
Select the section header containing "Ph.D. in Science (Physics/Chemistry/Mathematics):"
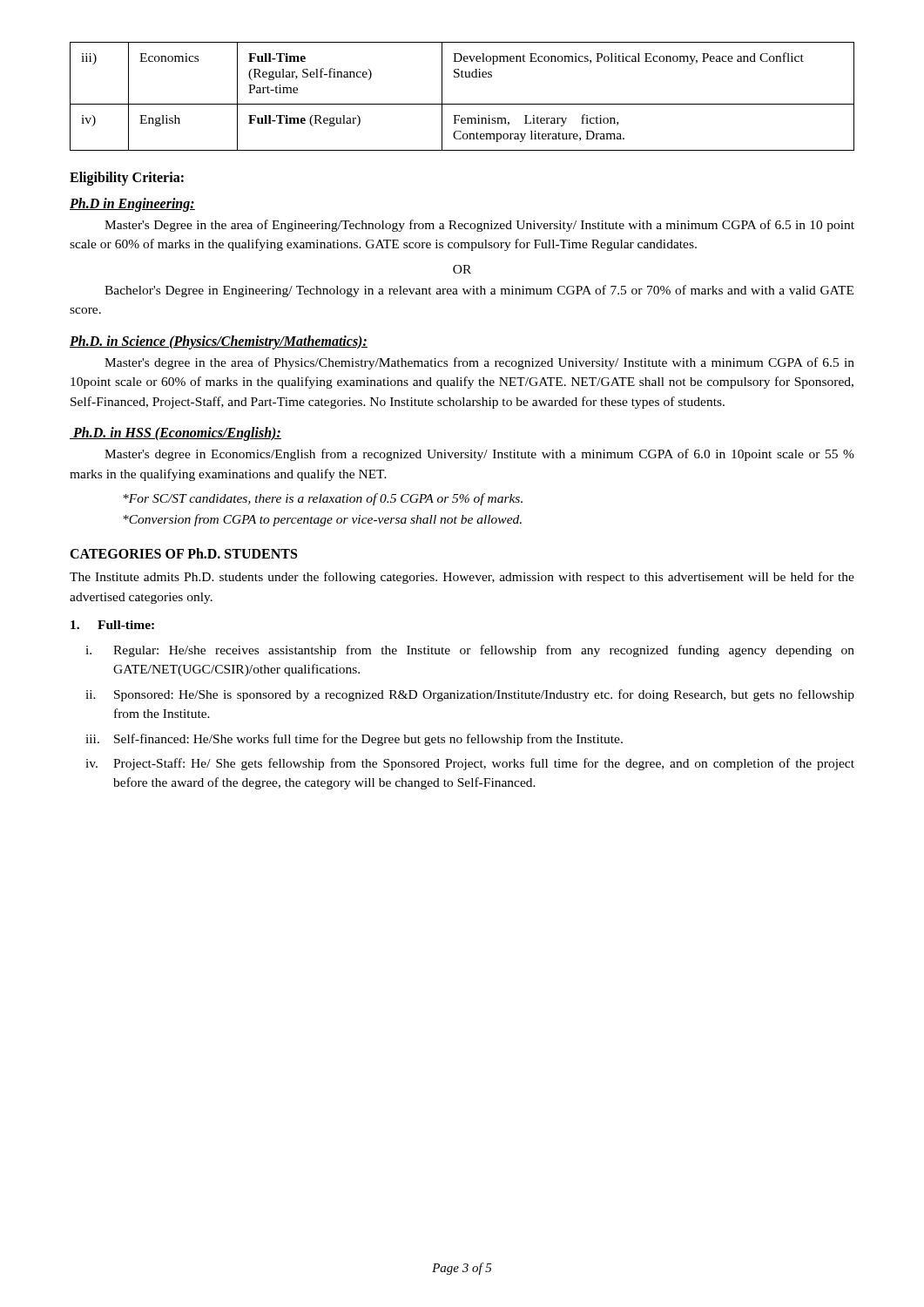tap(218, 341)
